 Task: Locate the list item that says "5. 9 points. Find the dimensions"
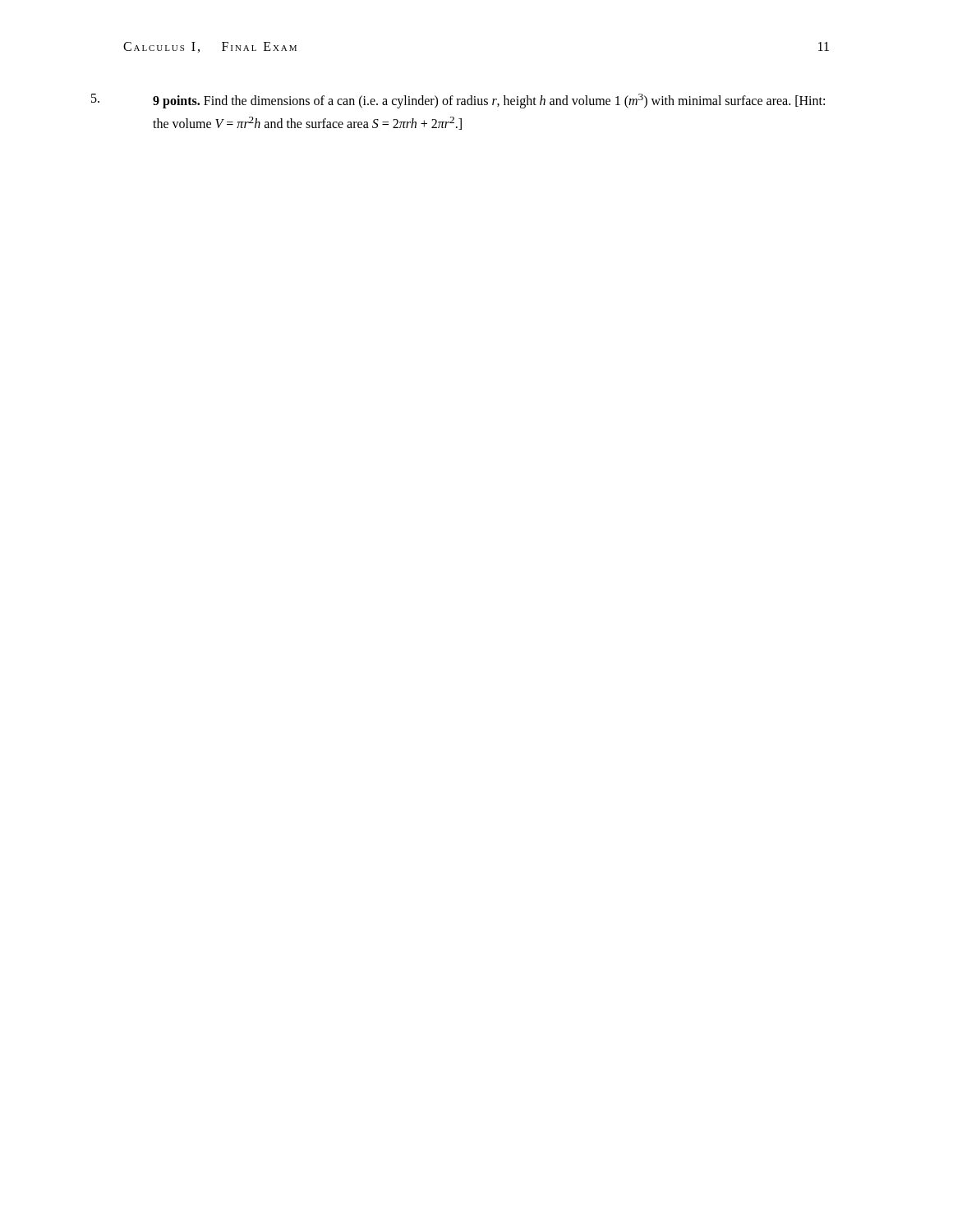pyautogui.click(x=475, y=112)
